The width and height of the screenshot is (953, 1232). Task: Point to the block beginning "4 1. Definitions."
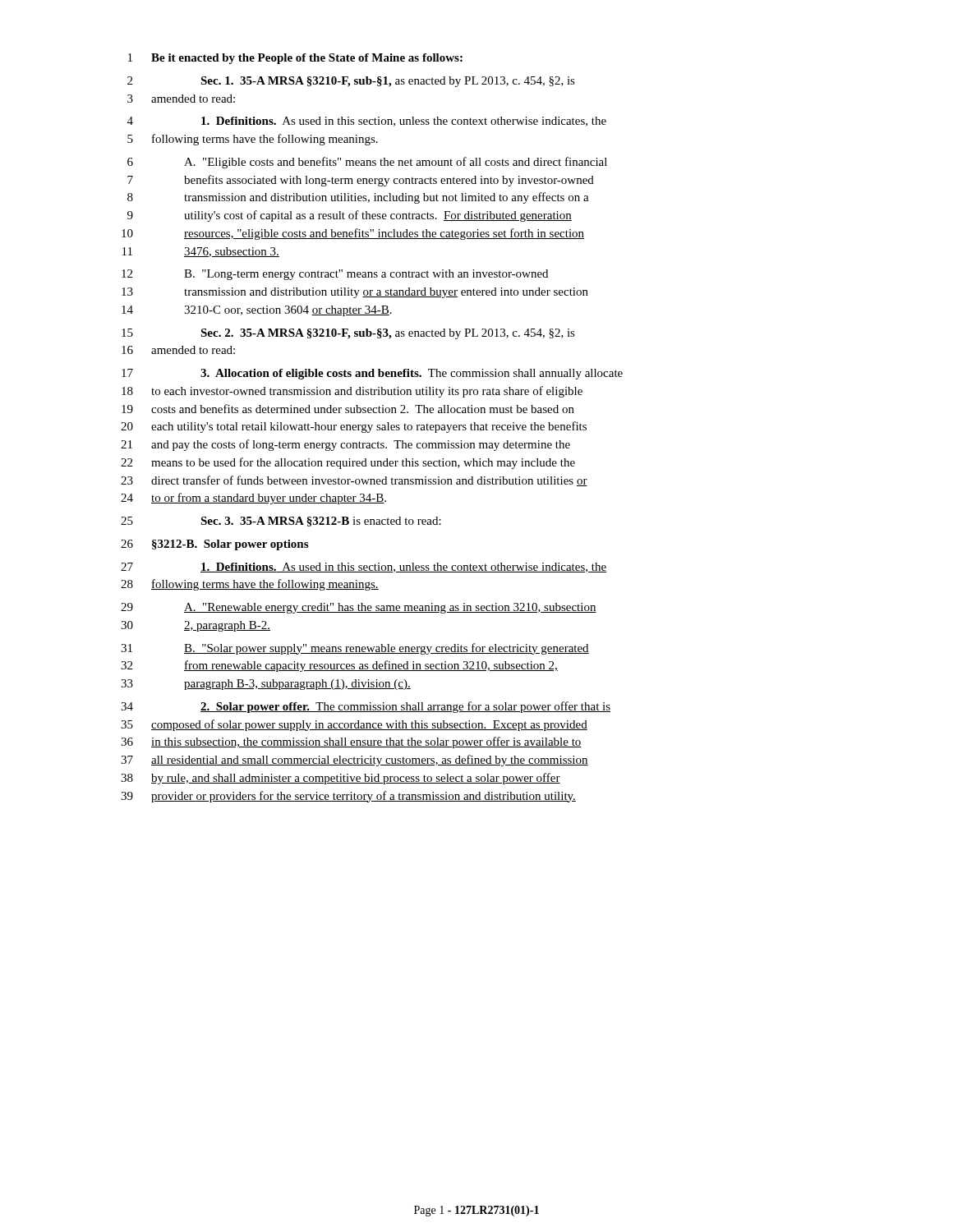(489, 122)
